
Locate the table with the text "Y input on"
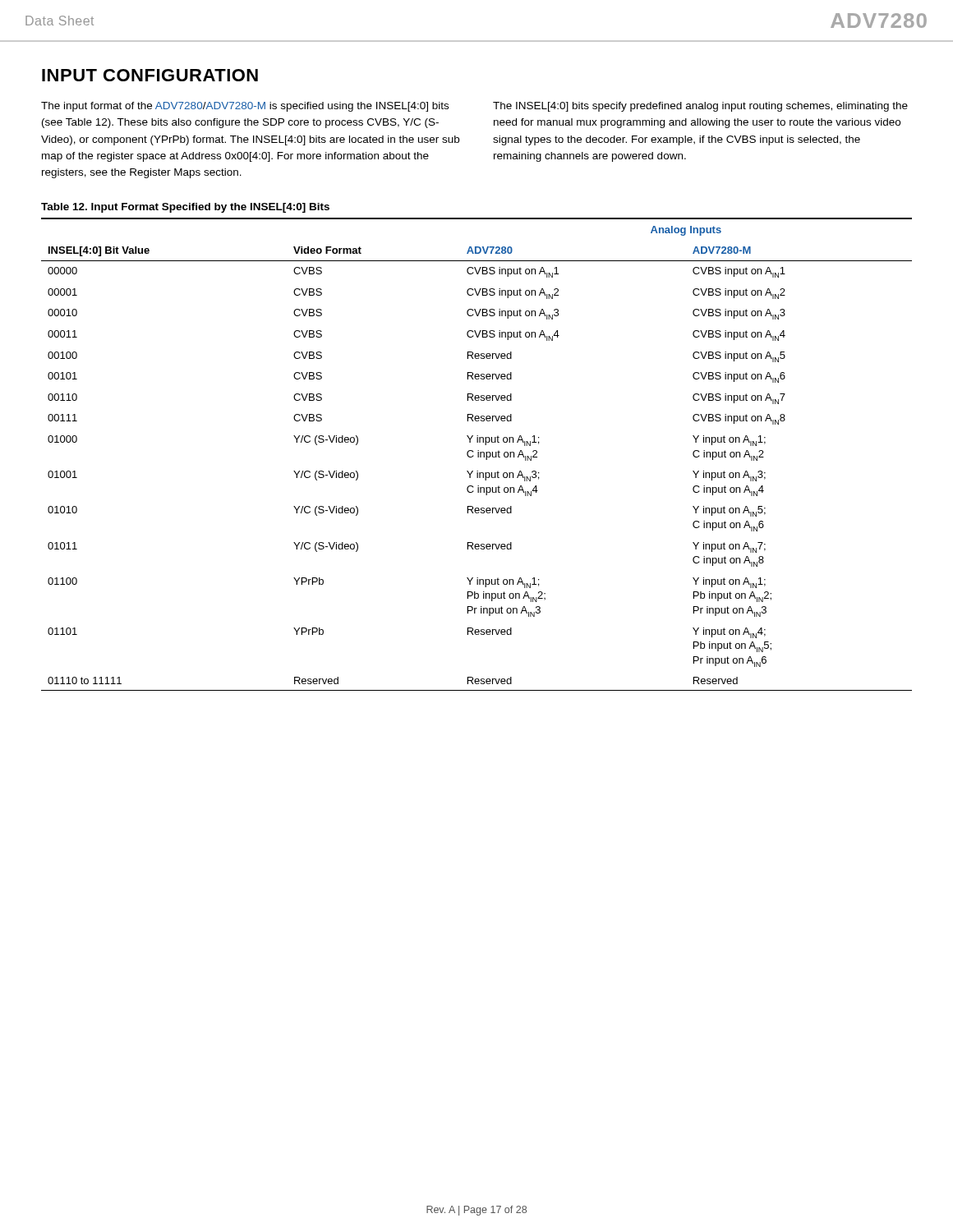(476, 454)
